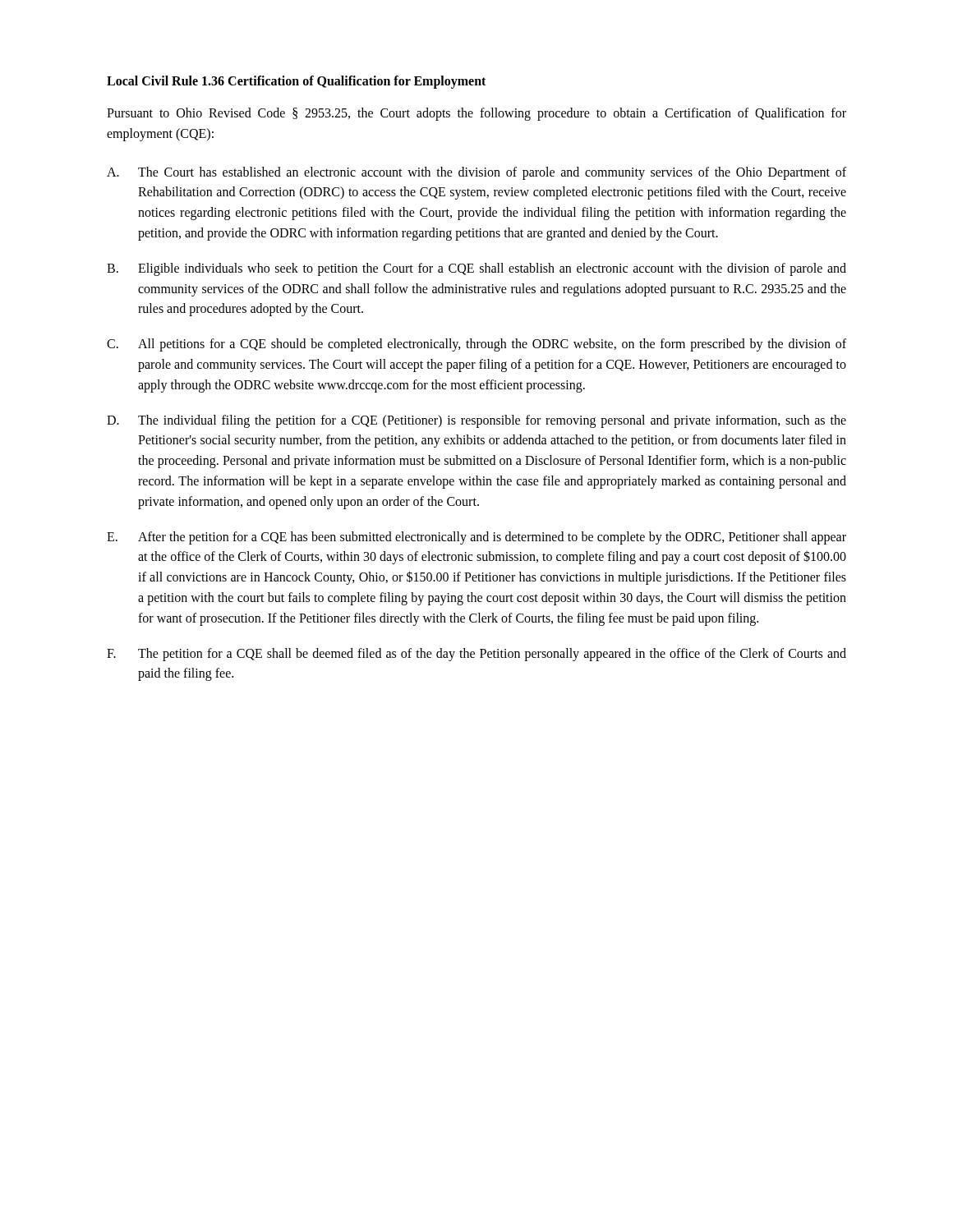Viewport: 953px width, 1232px height.
Task: Where is the passage that starts "B. Eligible individuals"?
Action: [x=476, y=289]
